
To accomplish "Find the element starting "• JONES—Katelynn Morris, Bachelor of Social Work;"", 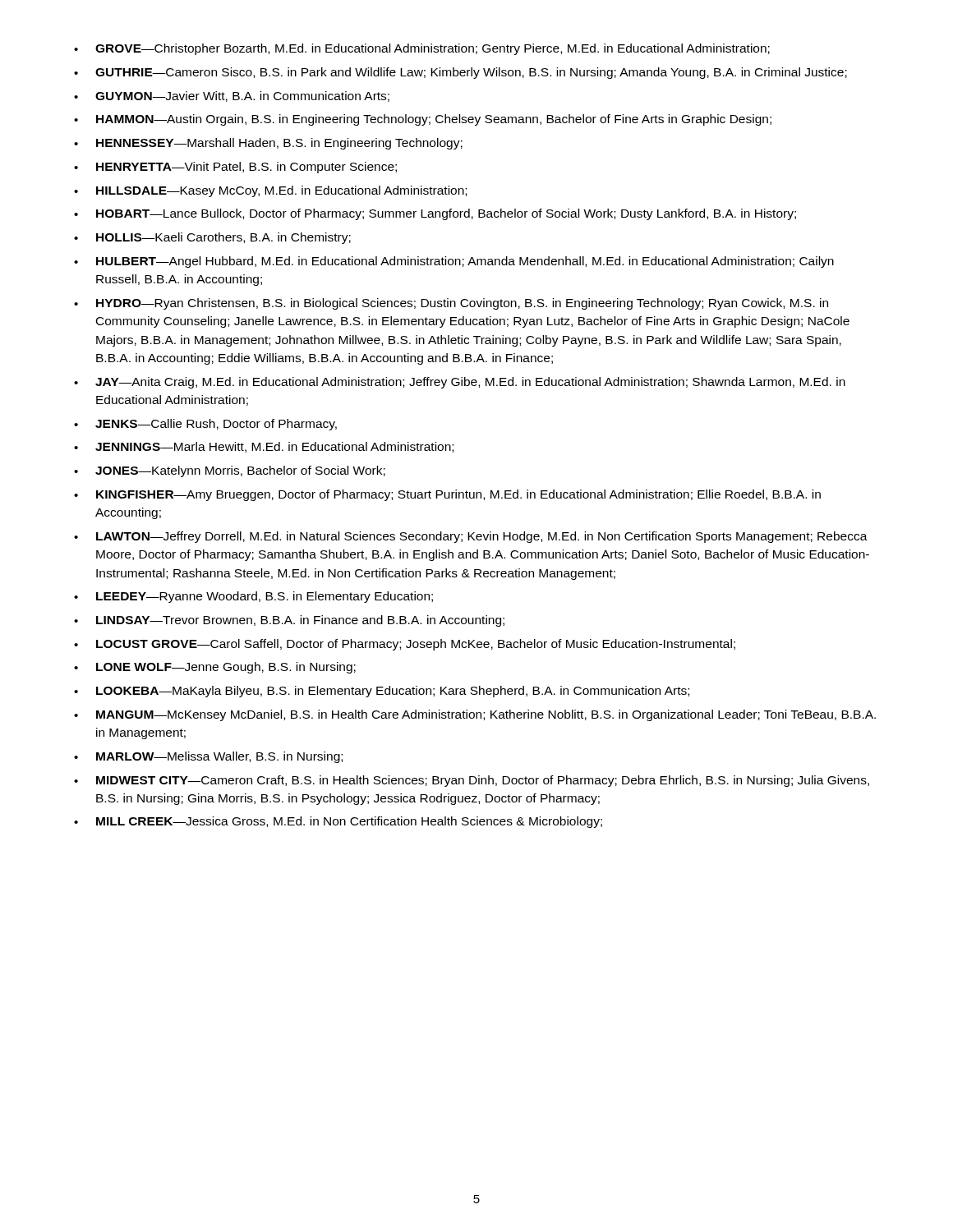I will [230, 471].
